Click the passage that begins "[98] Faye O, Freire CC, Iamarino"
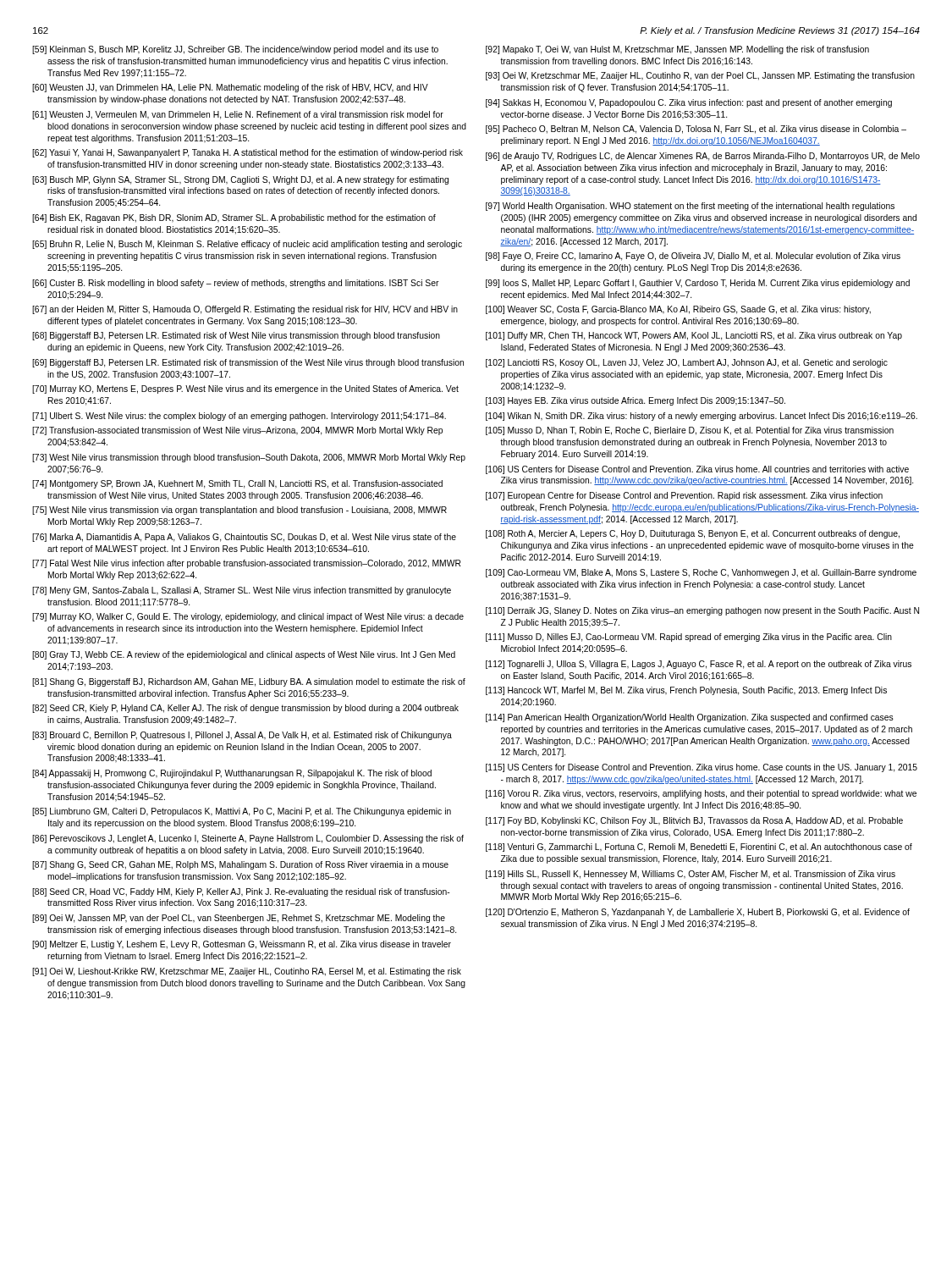The width and height of the screenshot is (952, 1270). [693, 262]
